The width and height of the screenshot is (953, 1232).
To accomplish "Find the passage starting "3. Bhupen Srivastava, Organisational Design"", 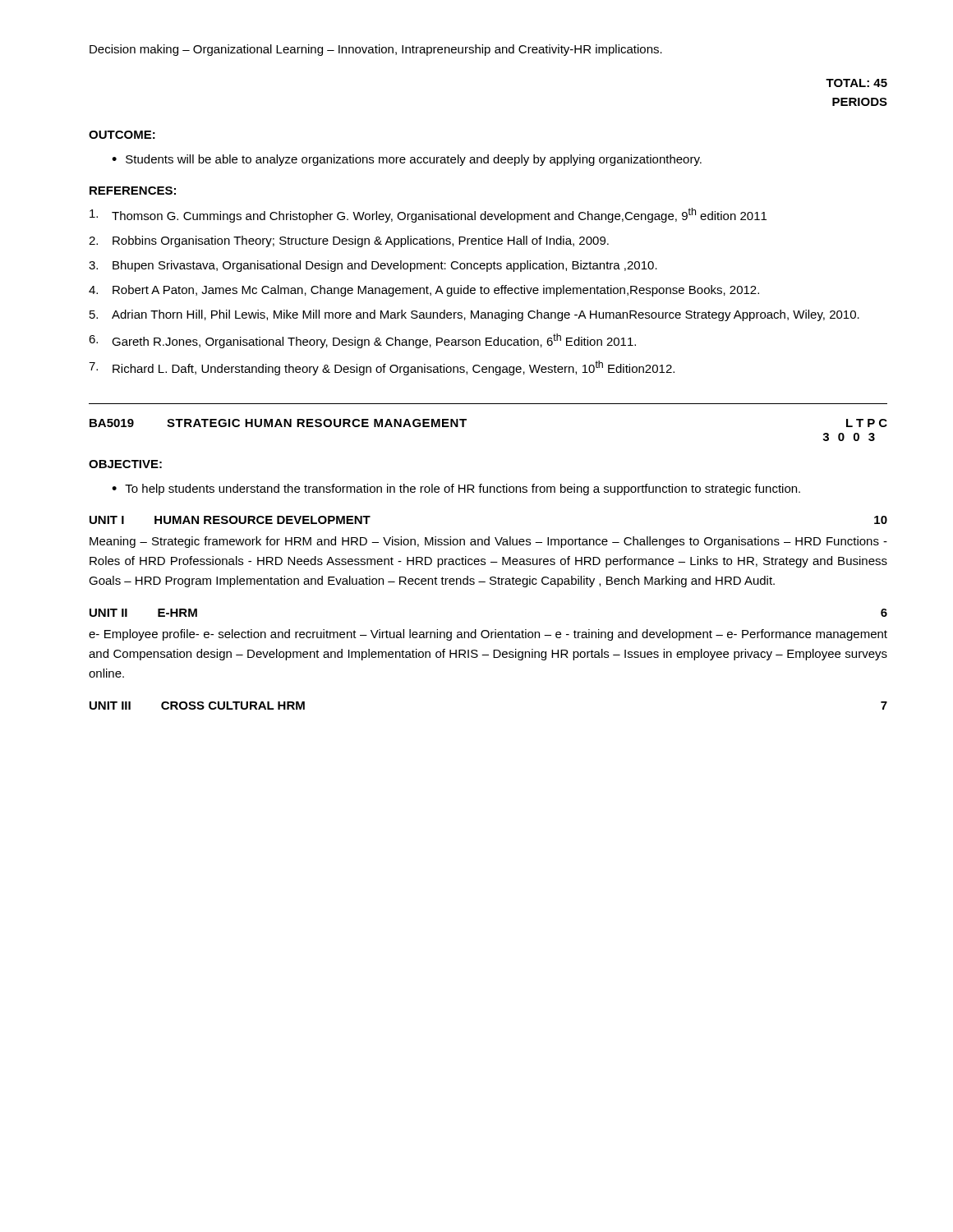I will pyautogui.click(x=373, y=265).
